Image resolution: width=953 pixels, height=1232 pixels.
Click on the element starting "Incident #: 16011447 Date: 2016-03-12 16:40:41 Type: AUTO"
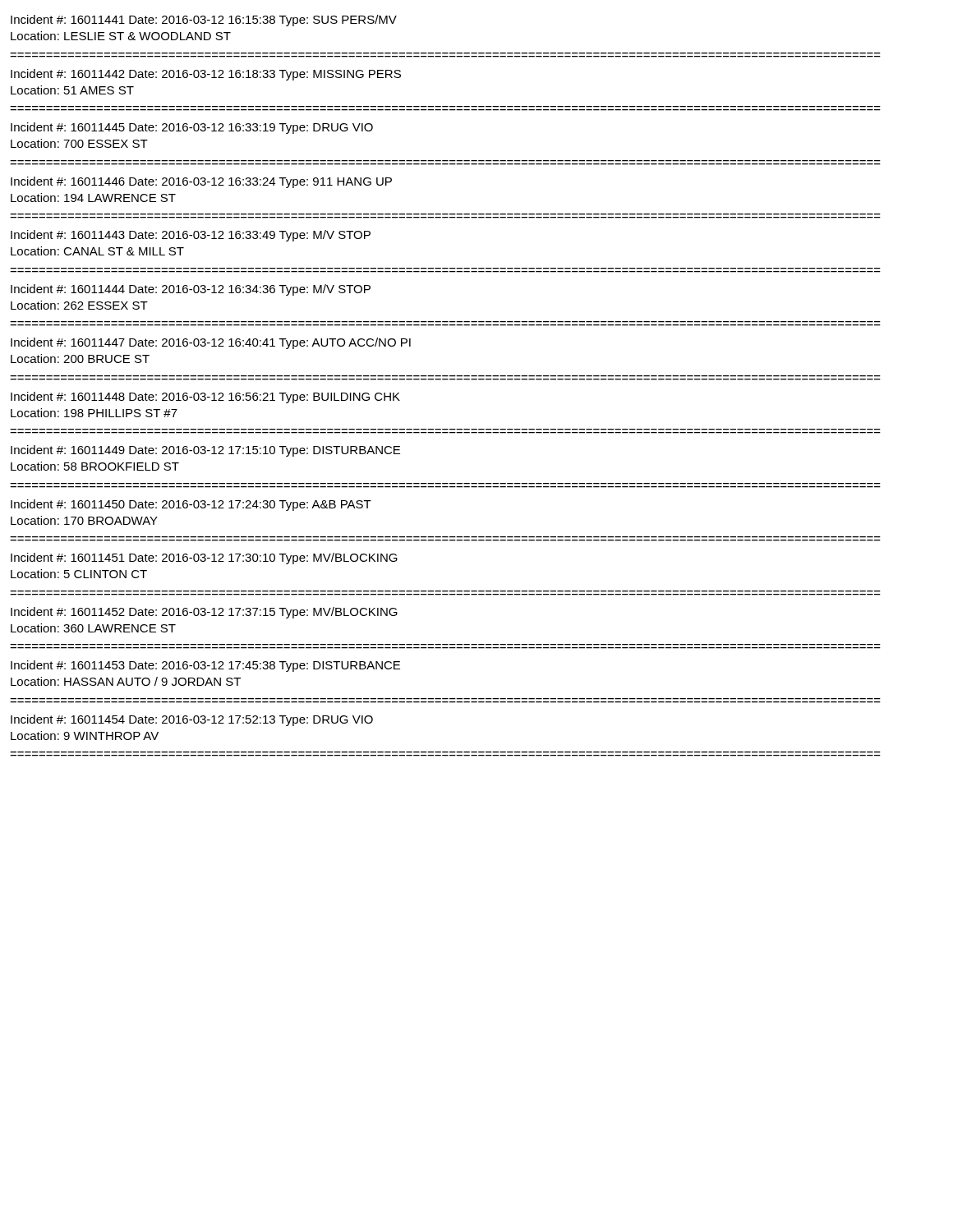point(211,343)
